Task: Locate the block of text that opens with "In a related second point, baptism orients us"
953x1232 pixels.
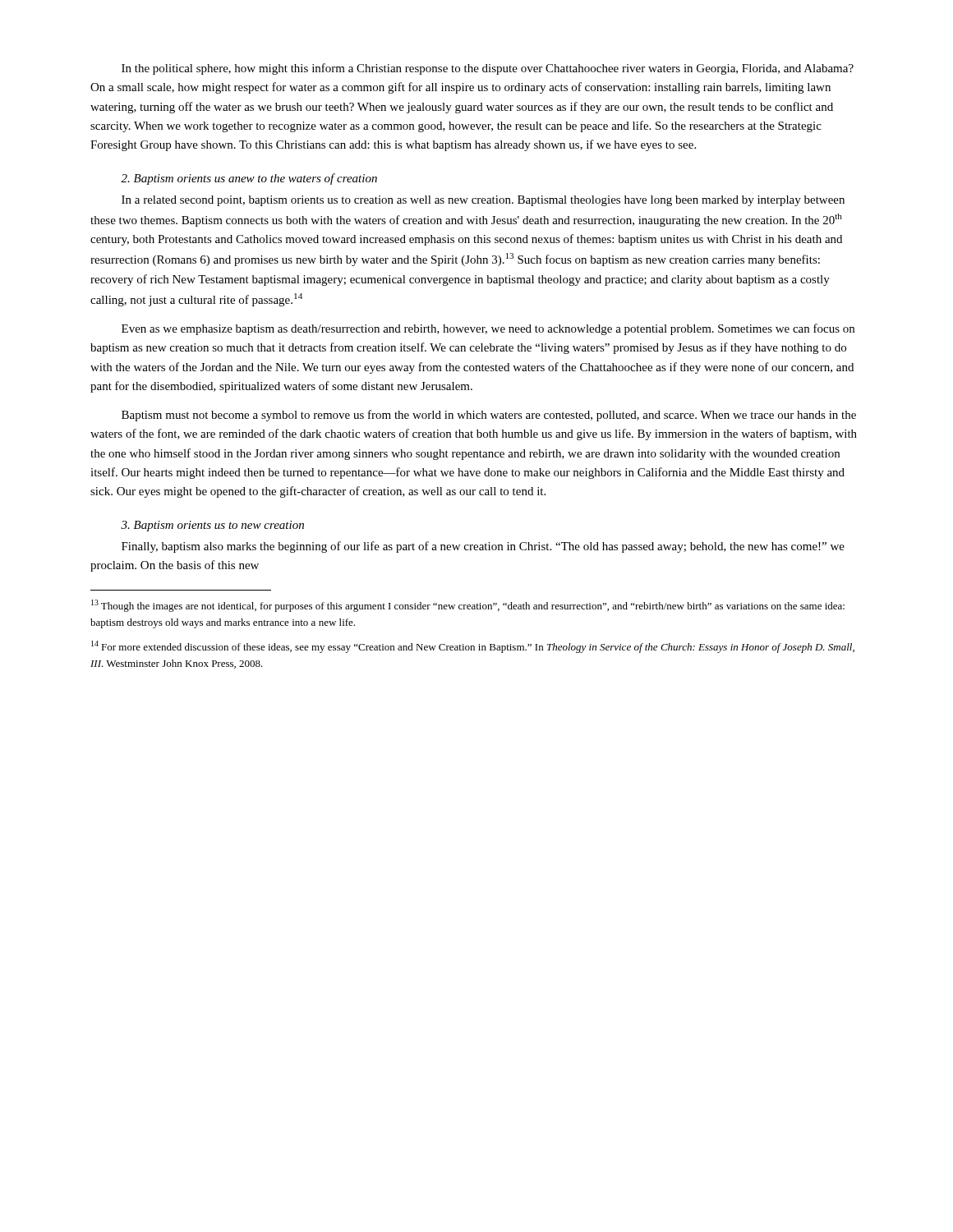Action: coord(476,250)
